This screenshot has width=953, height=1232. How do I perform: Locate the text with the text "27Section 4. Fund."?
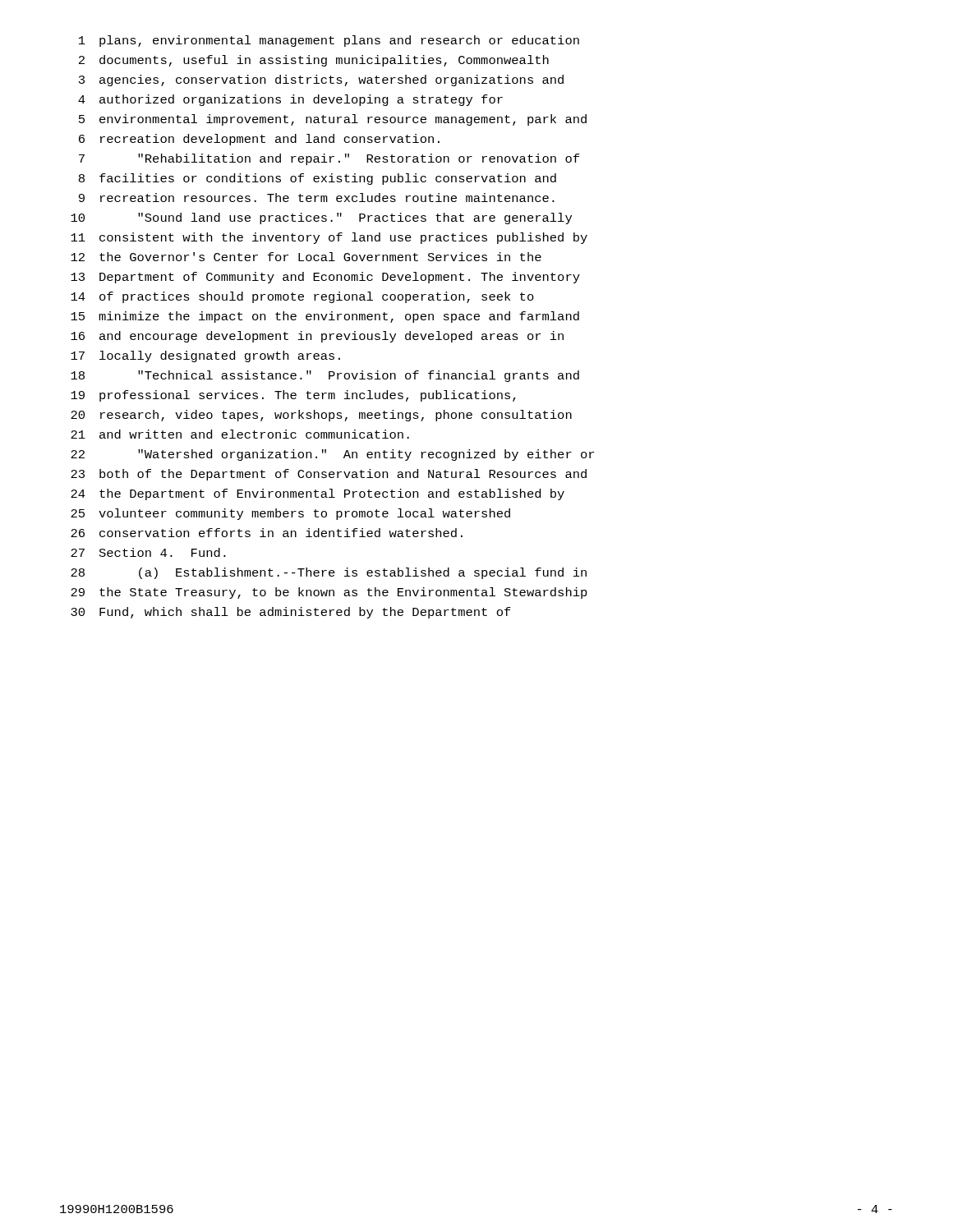pos(148,552)
